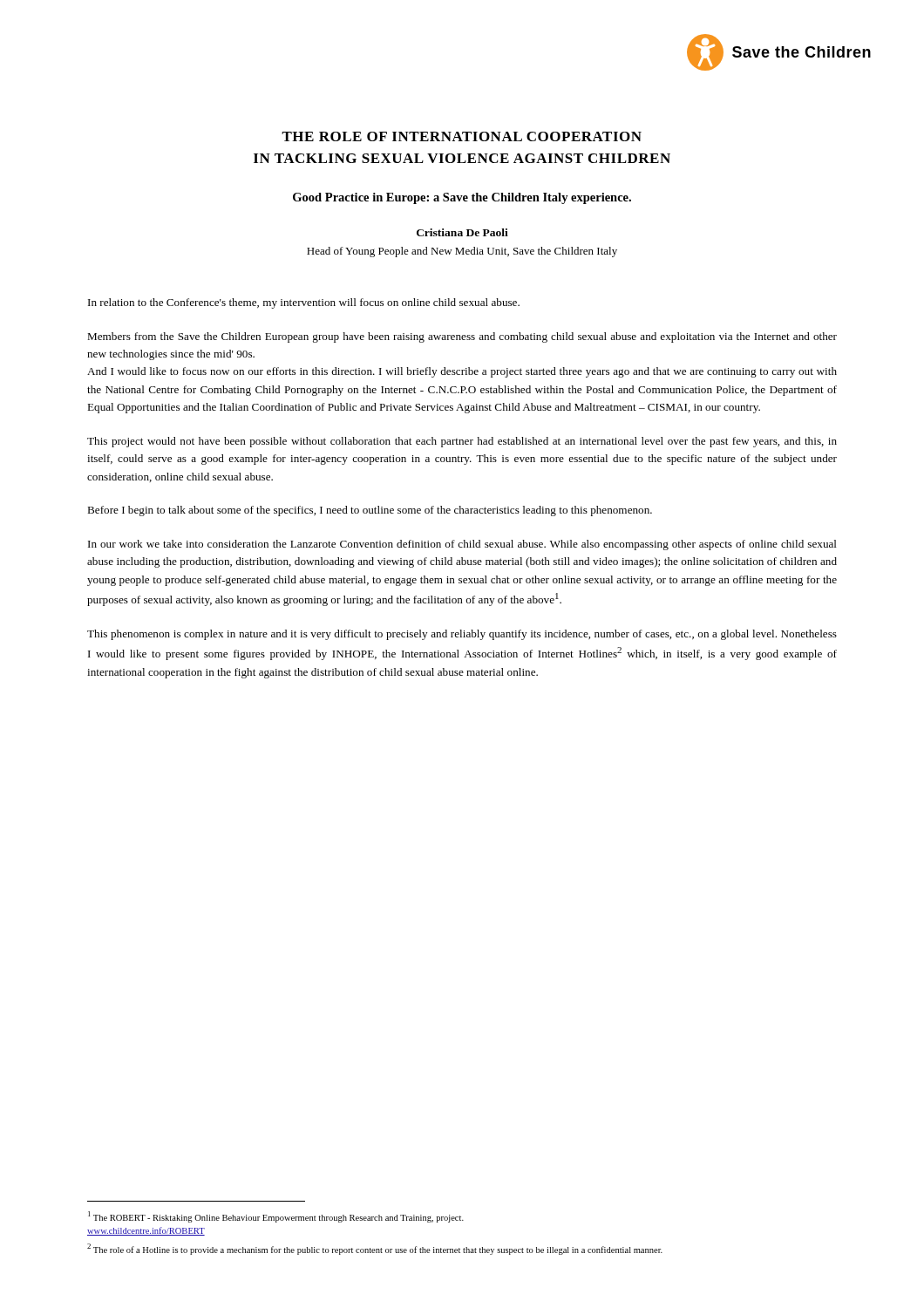Click on the block starting "In relation to the Conference's"

click(x=304, y=302)
